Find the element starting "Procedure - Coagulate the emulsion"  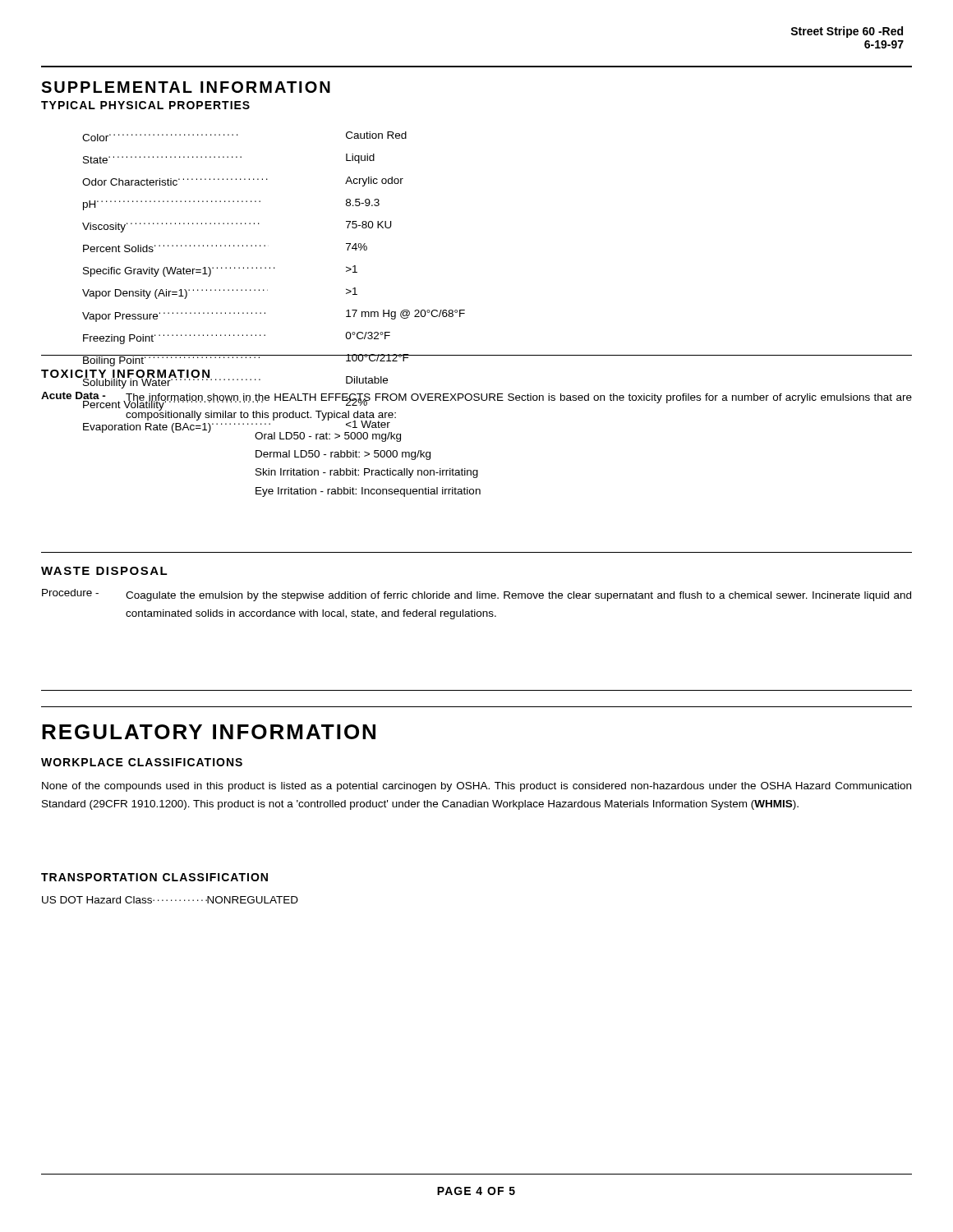pos(476,604)
